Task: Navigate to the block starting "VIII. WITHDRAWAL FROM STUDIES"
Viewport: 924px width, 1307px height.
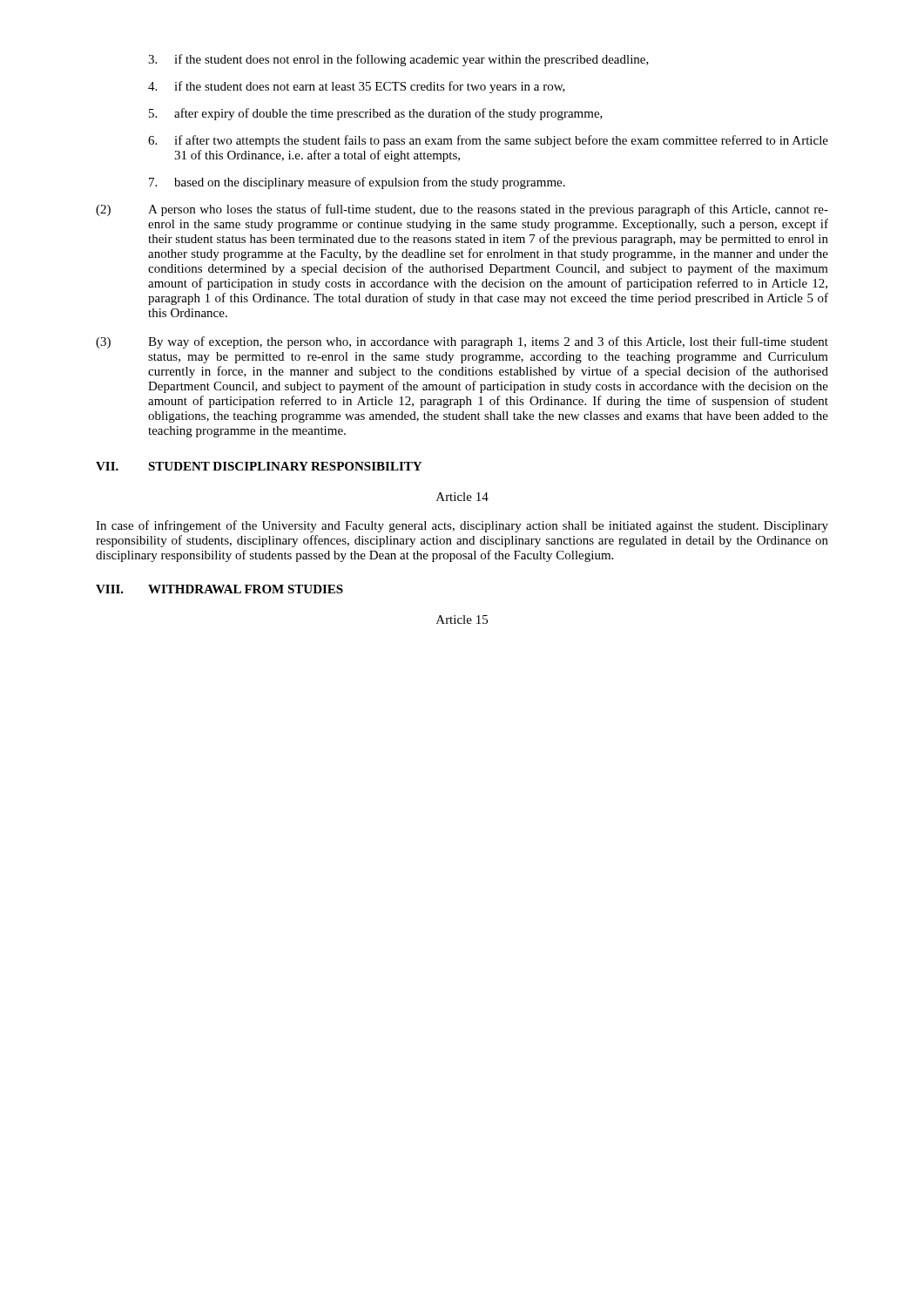Action: [220, 589]
